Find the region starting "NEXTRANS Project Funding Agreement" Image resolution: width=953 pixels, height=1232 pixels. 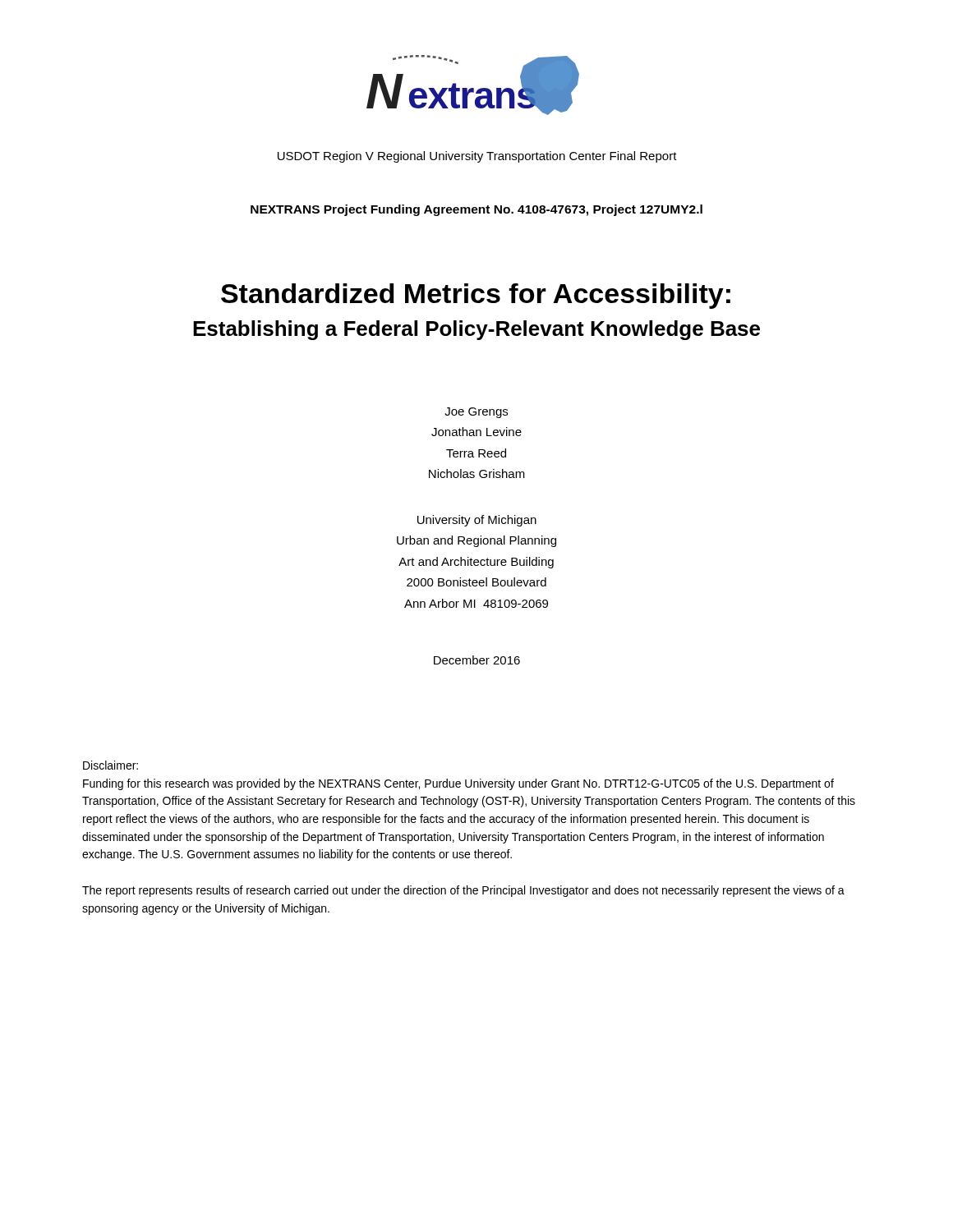coord(476,209)
